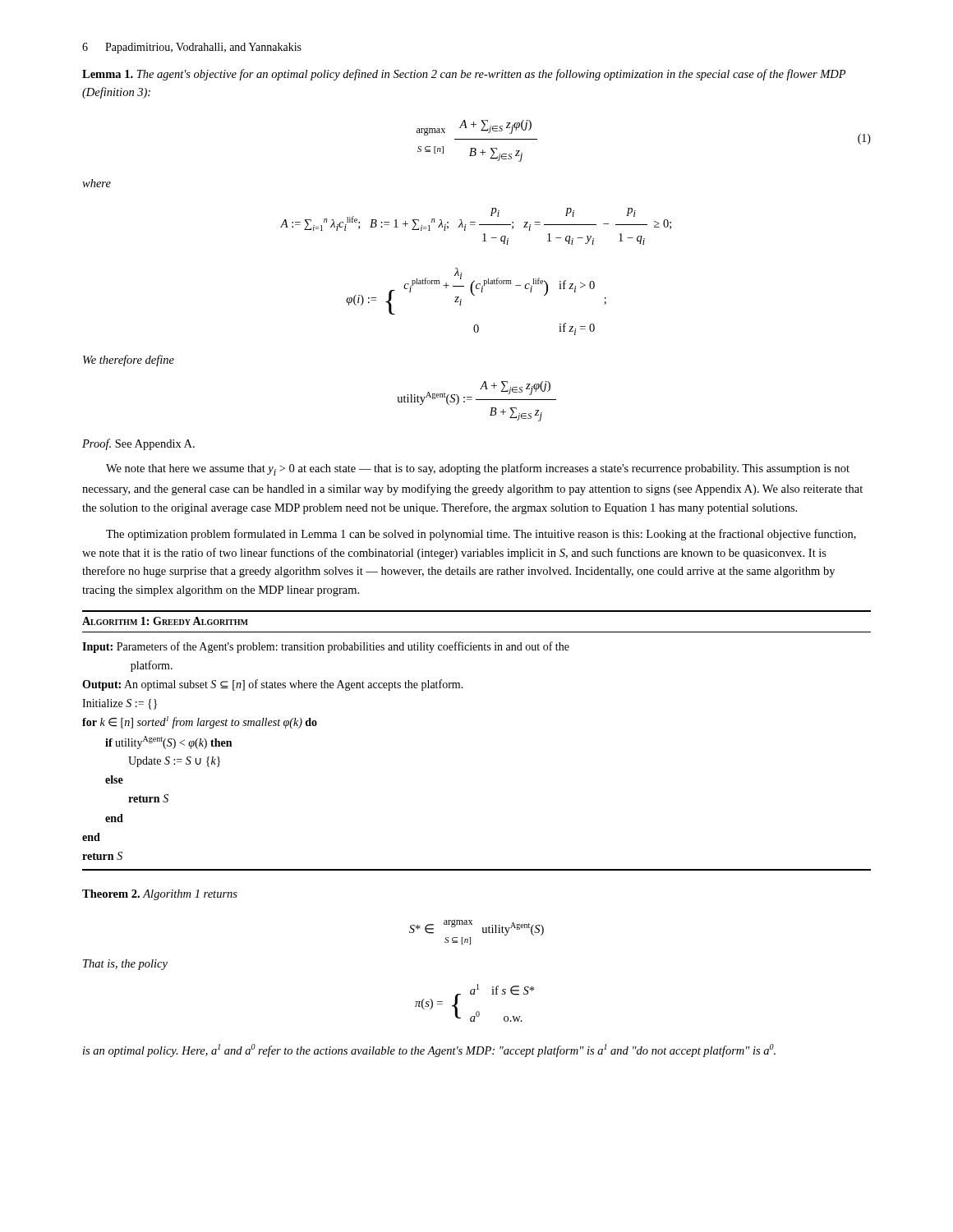Locate the text starting "We therefore define"
Image resolution: width=953 pixels, height=1232 pixels.
click(128, 359)
